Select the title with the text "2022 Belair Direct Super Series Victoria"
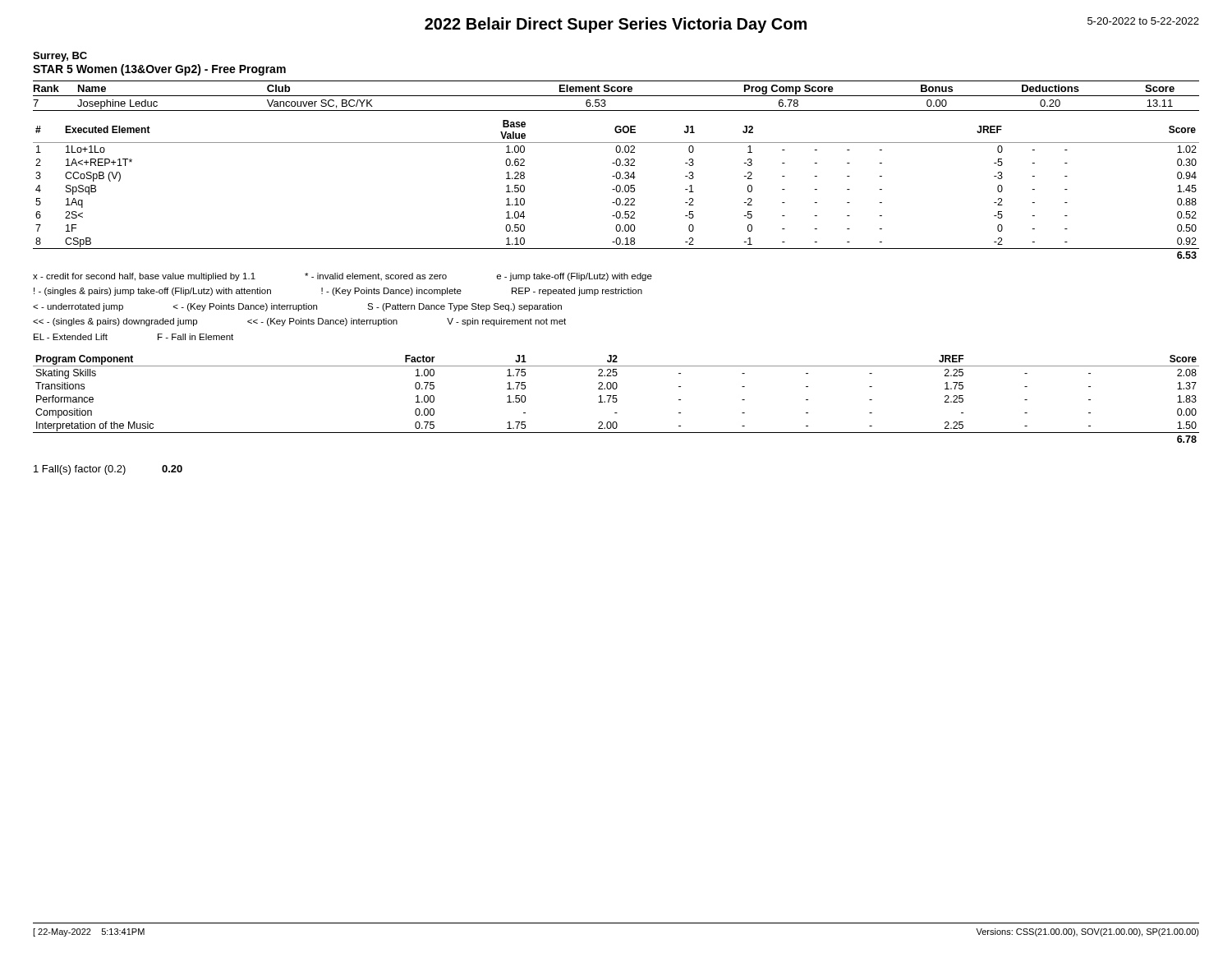Screen dimensions: 953x1232 (x=616, y=24)
